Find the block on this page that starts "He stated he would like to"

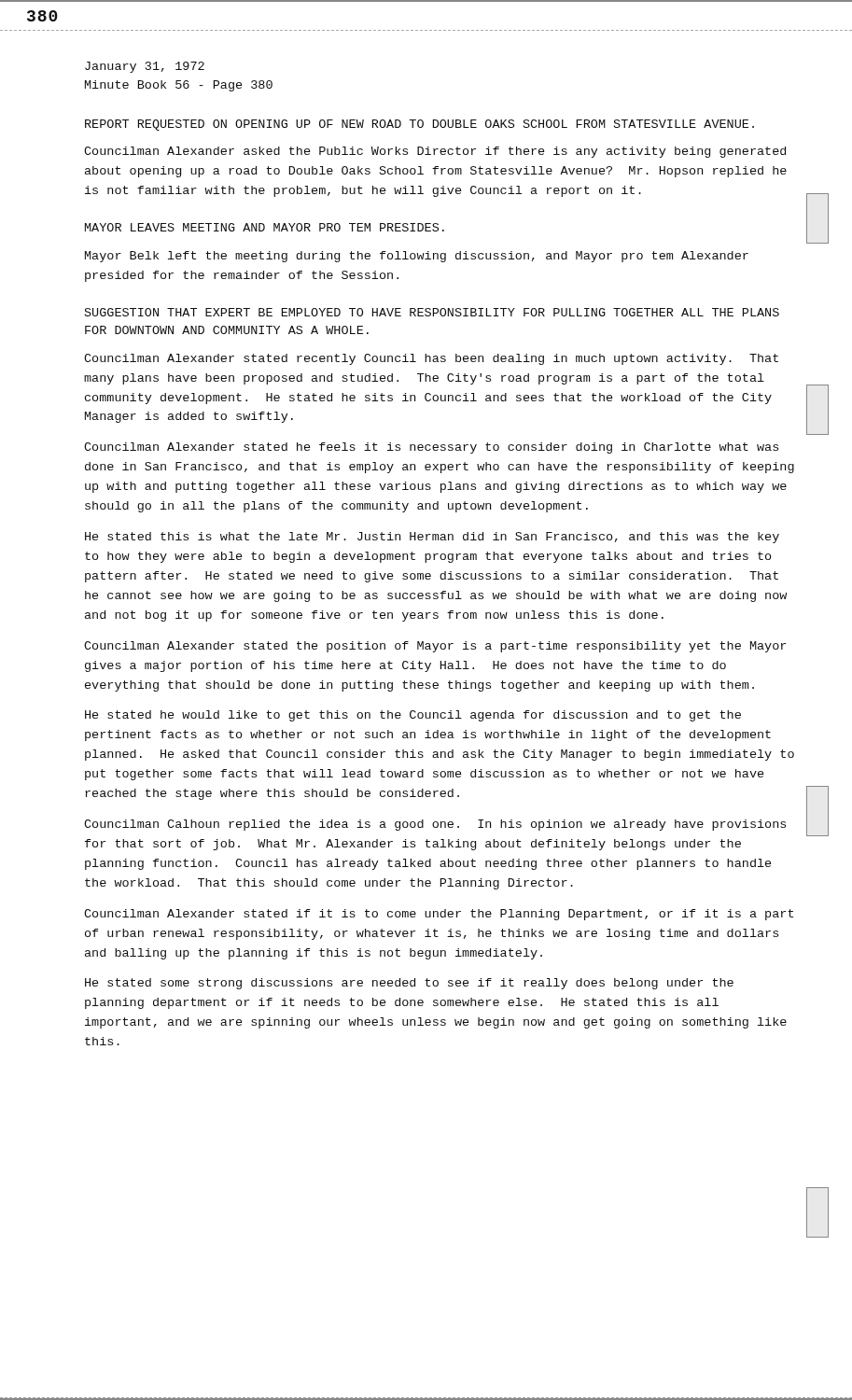tap(439, 755)
